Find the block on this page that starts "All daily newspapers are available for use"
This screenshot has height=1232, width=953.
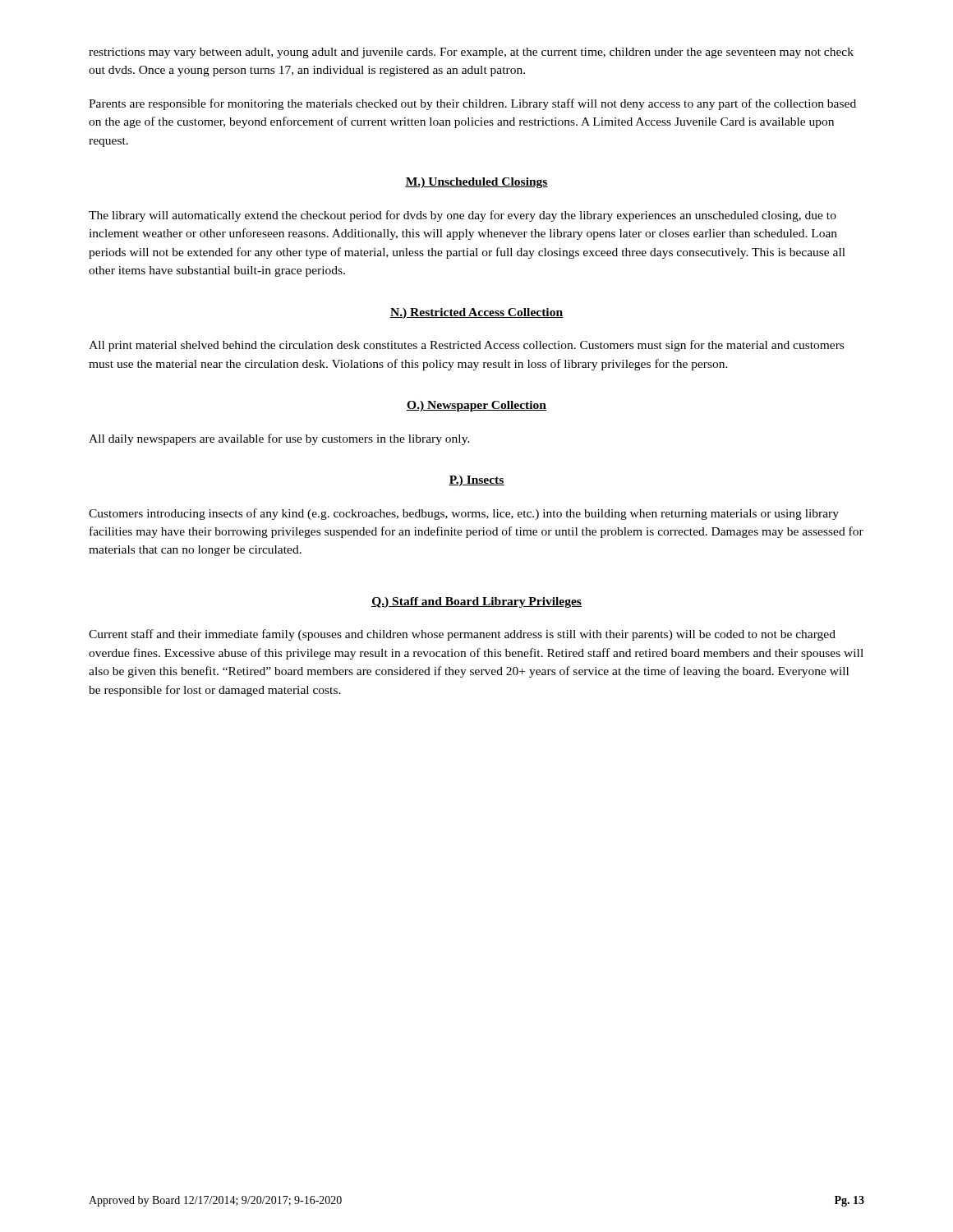tap(279, 438)
